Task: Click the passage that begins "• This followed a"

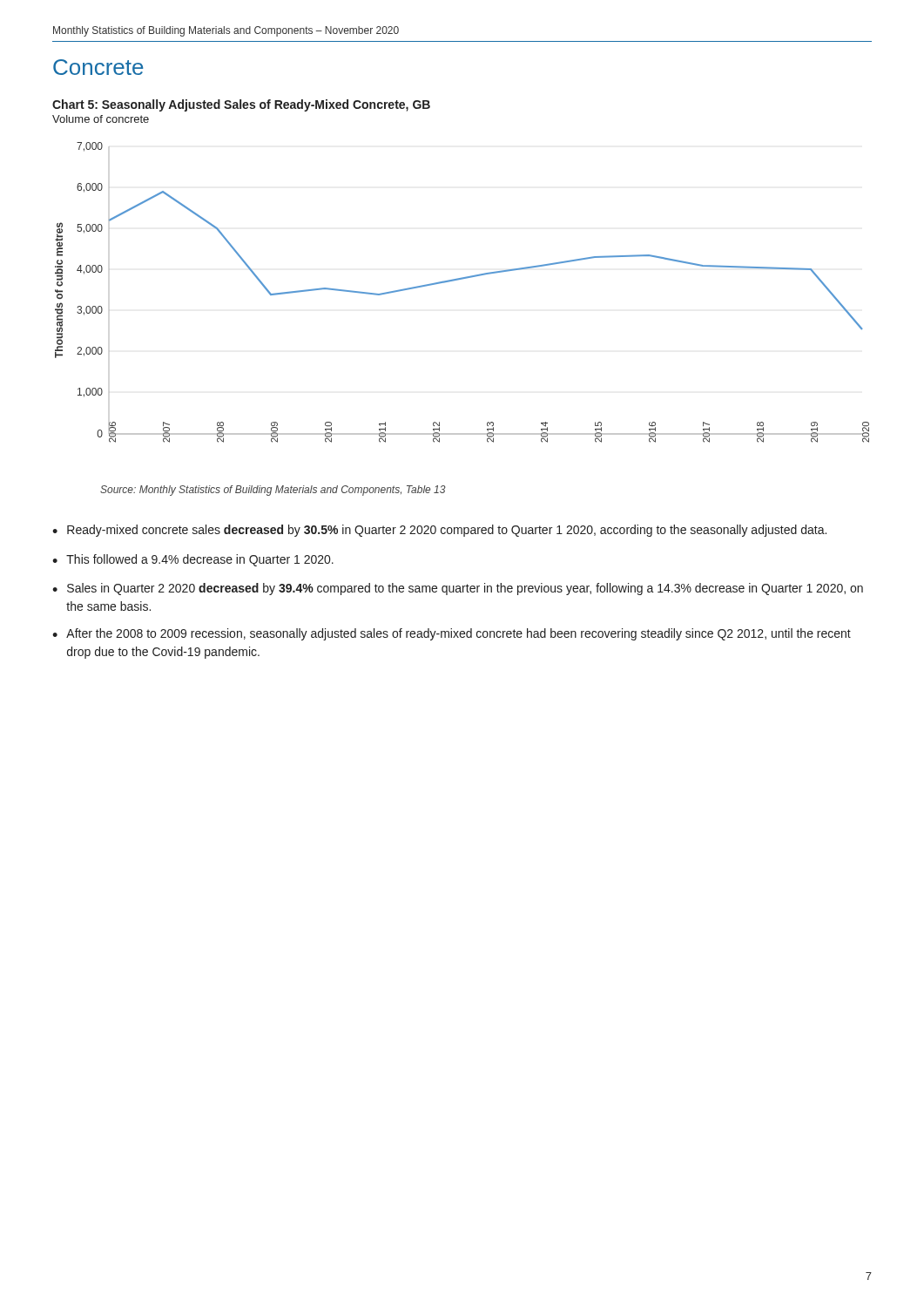Action: point(193,561)
